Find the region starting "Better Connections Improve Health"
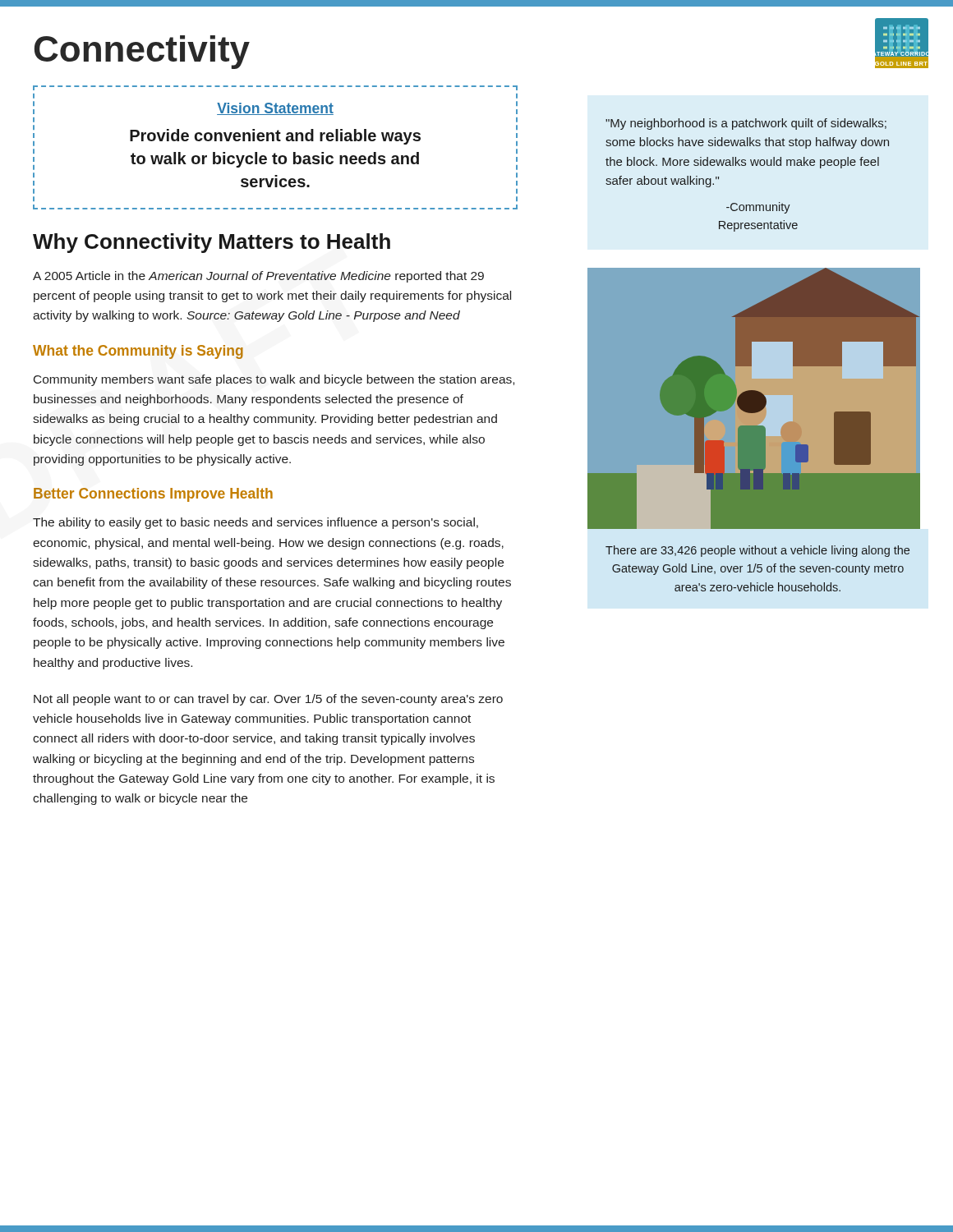953x1232 pixels. coord(153,494)
